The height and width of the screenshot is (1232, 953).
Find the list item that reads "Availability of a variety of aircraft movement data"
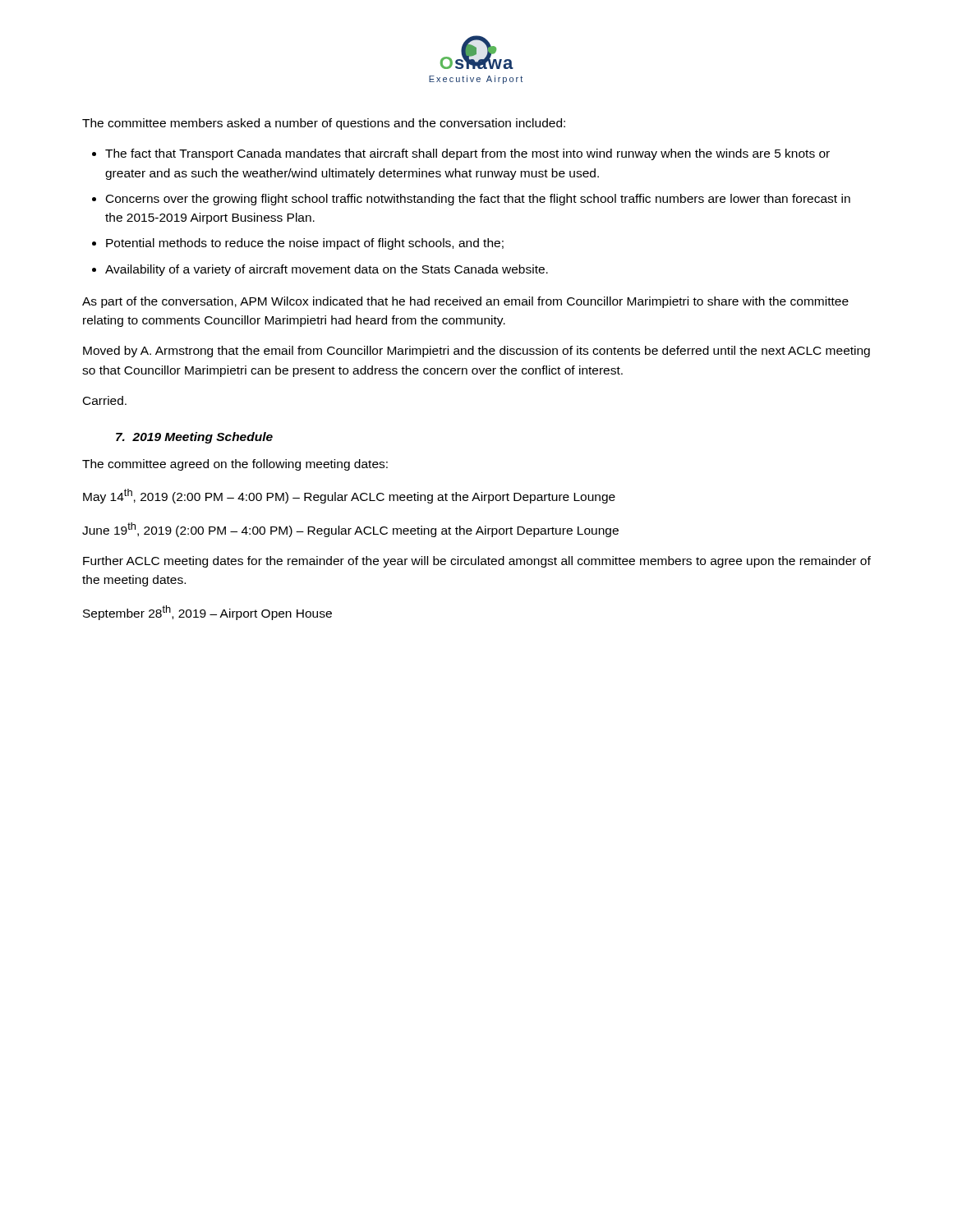[327, 269]
